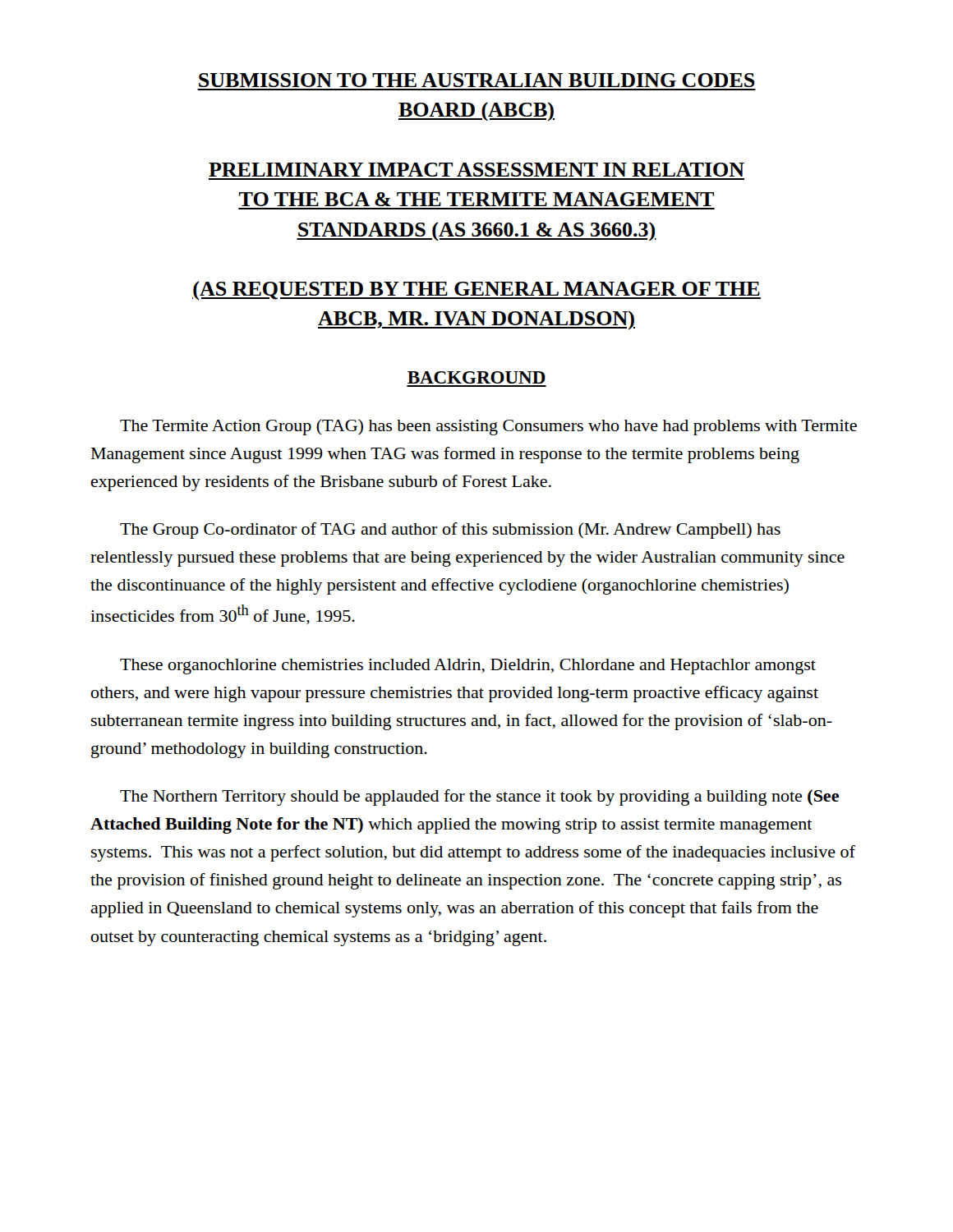953x1232 pixels.
Task: Click on the block starting "The Termite Action Group (TAG) has"
Action: coord(474,453)
